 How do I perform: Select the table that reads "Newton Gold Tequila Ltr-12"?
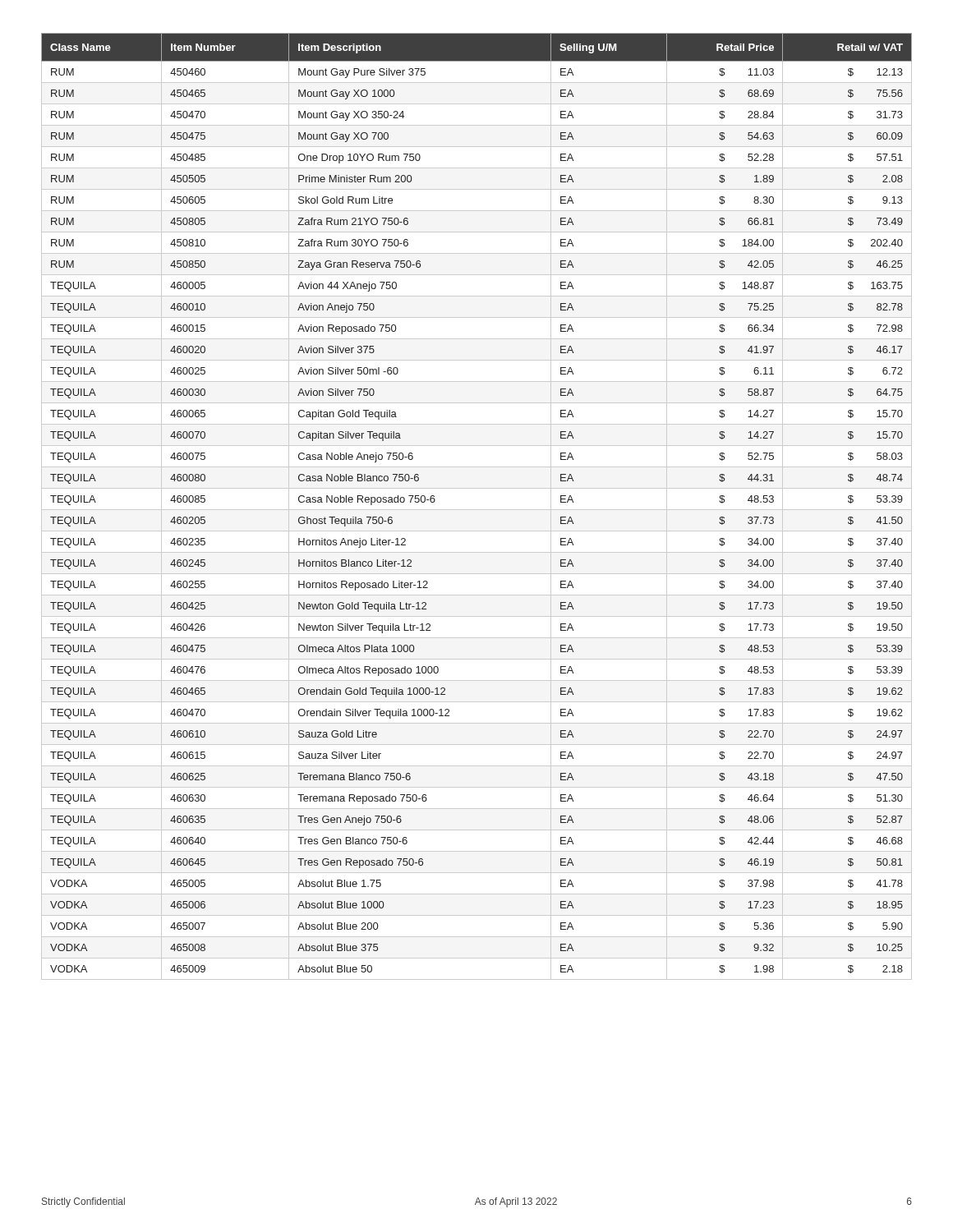[476, 506]
